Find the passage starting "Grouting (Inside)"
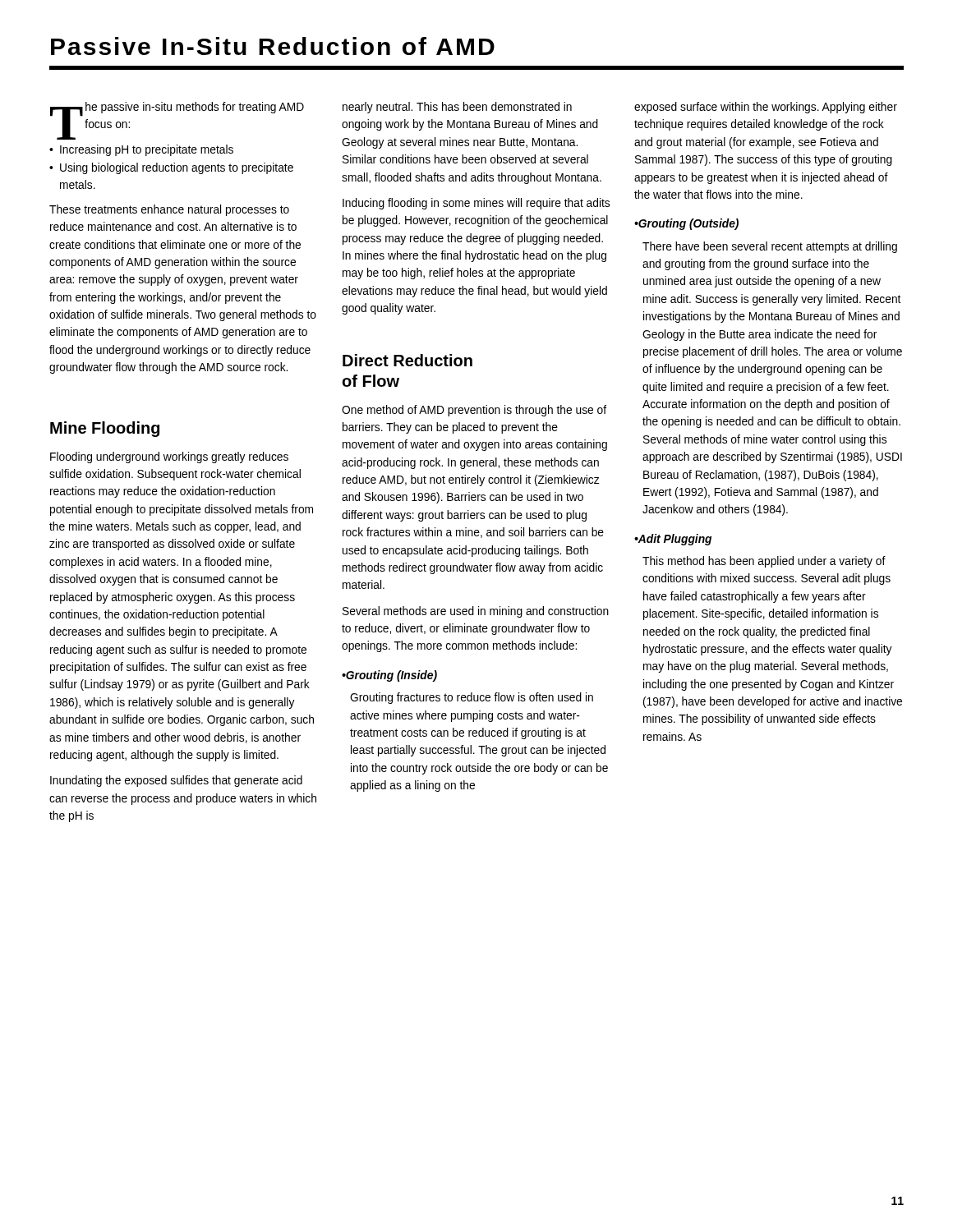The width and height of the screenshot is (953, 1232). [391, 676]
